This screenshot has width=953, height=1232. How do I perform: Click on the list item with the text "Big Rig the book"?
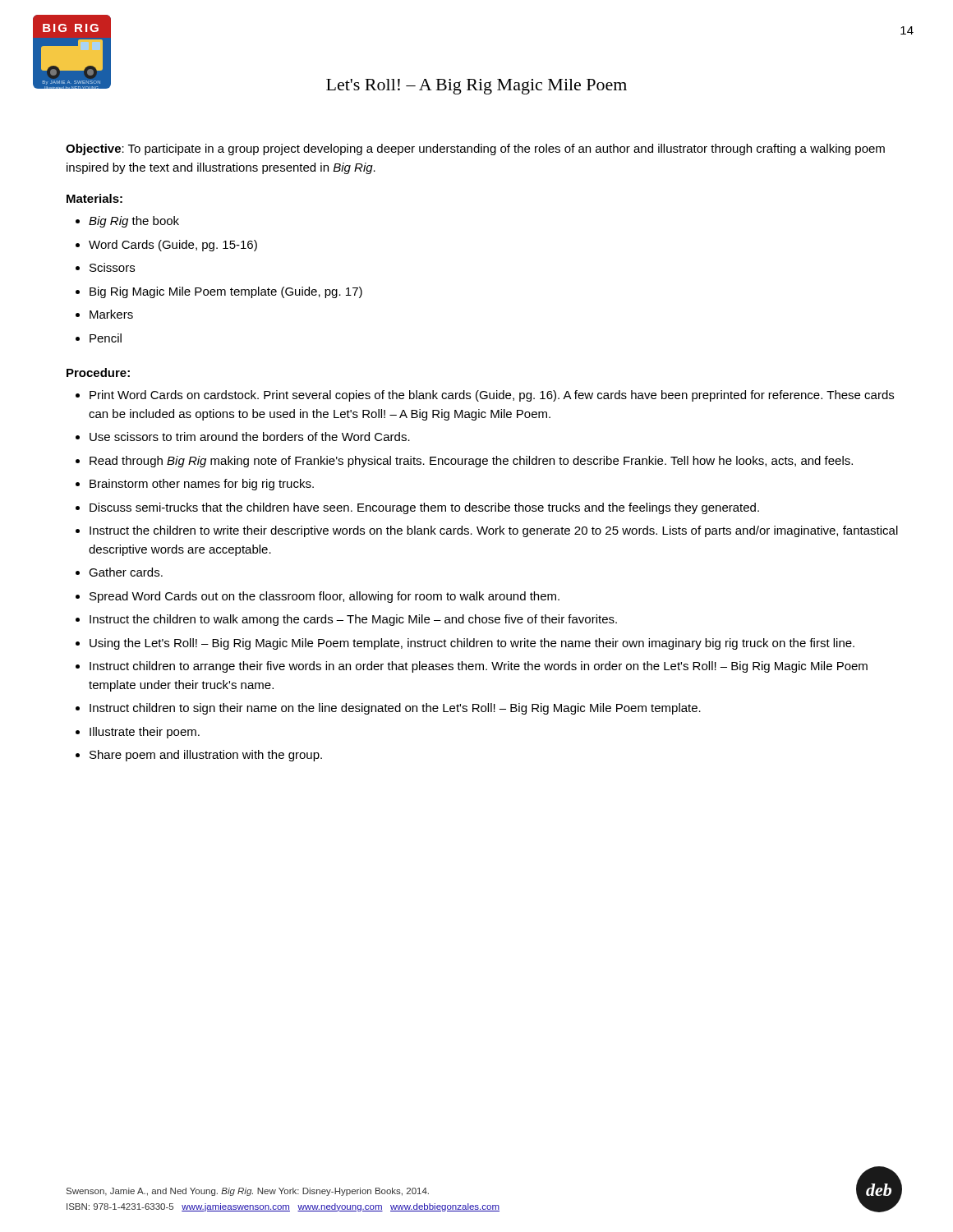tap(134, 221)
